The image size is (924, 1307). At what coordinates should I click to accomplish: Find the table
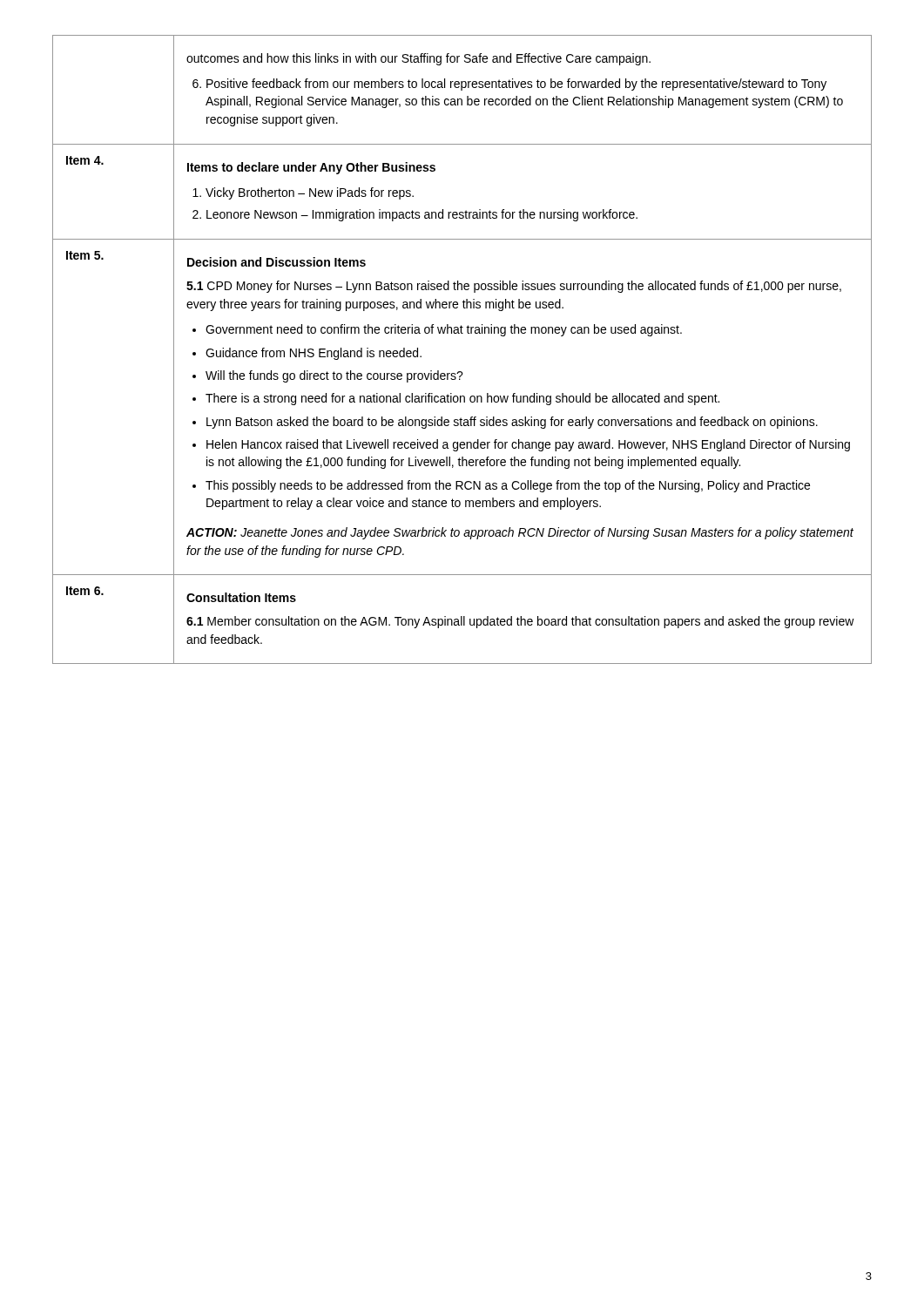point(462,349)
